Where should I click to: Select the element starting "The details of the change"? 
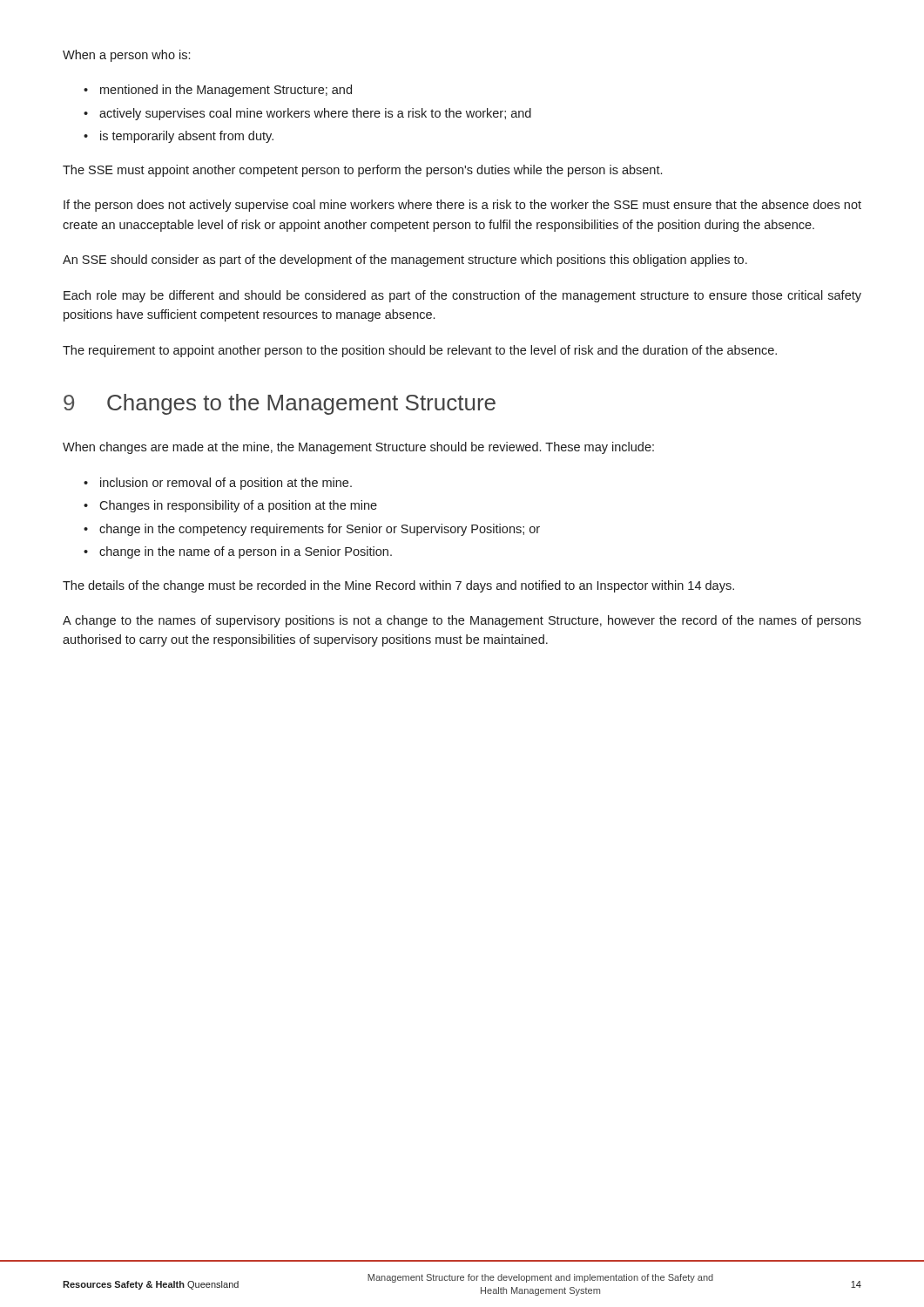[399, 585]
